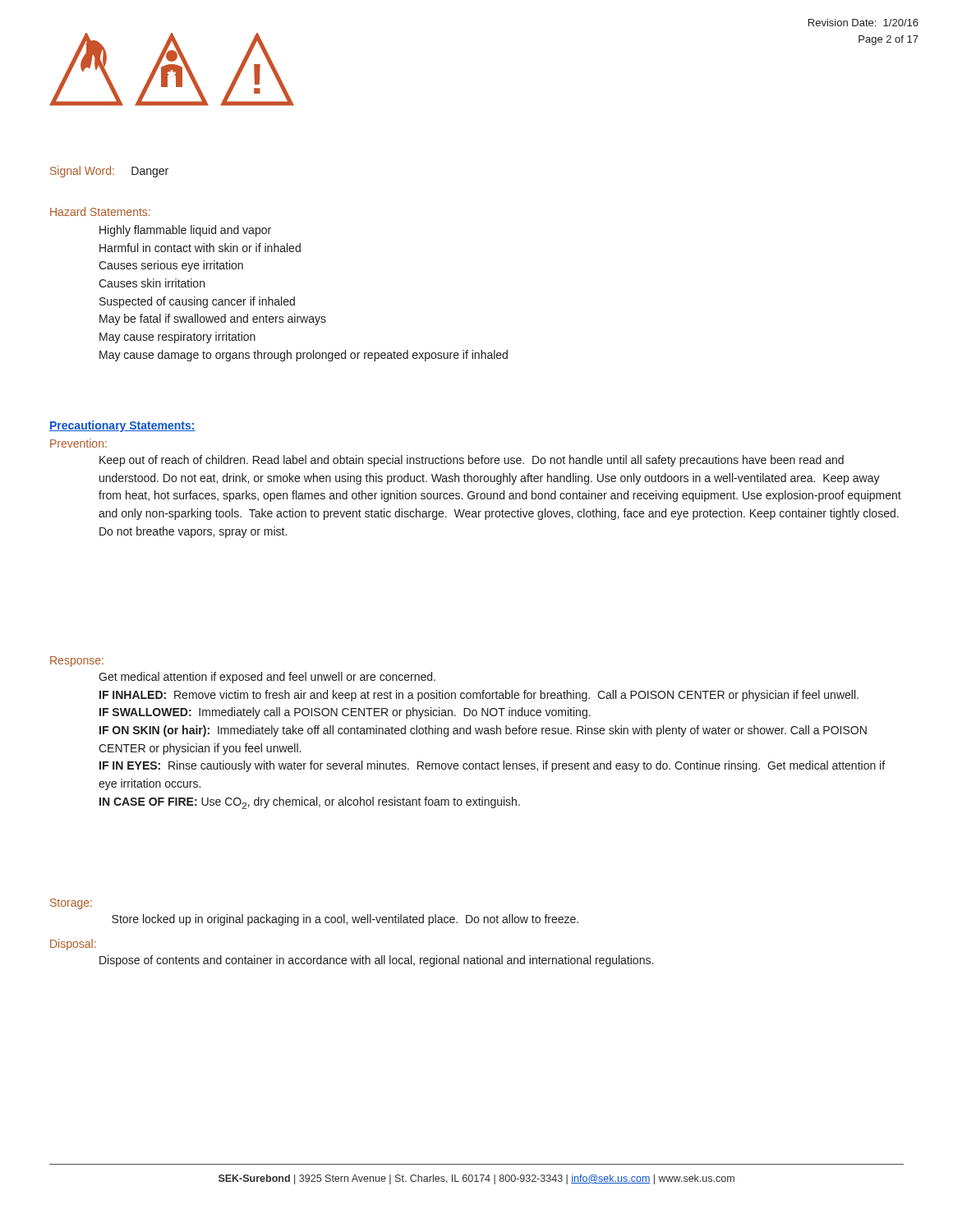
Task: Click on the text block that reads "Dispose of contents and container"
Action: tap(376, 960)
